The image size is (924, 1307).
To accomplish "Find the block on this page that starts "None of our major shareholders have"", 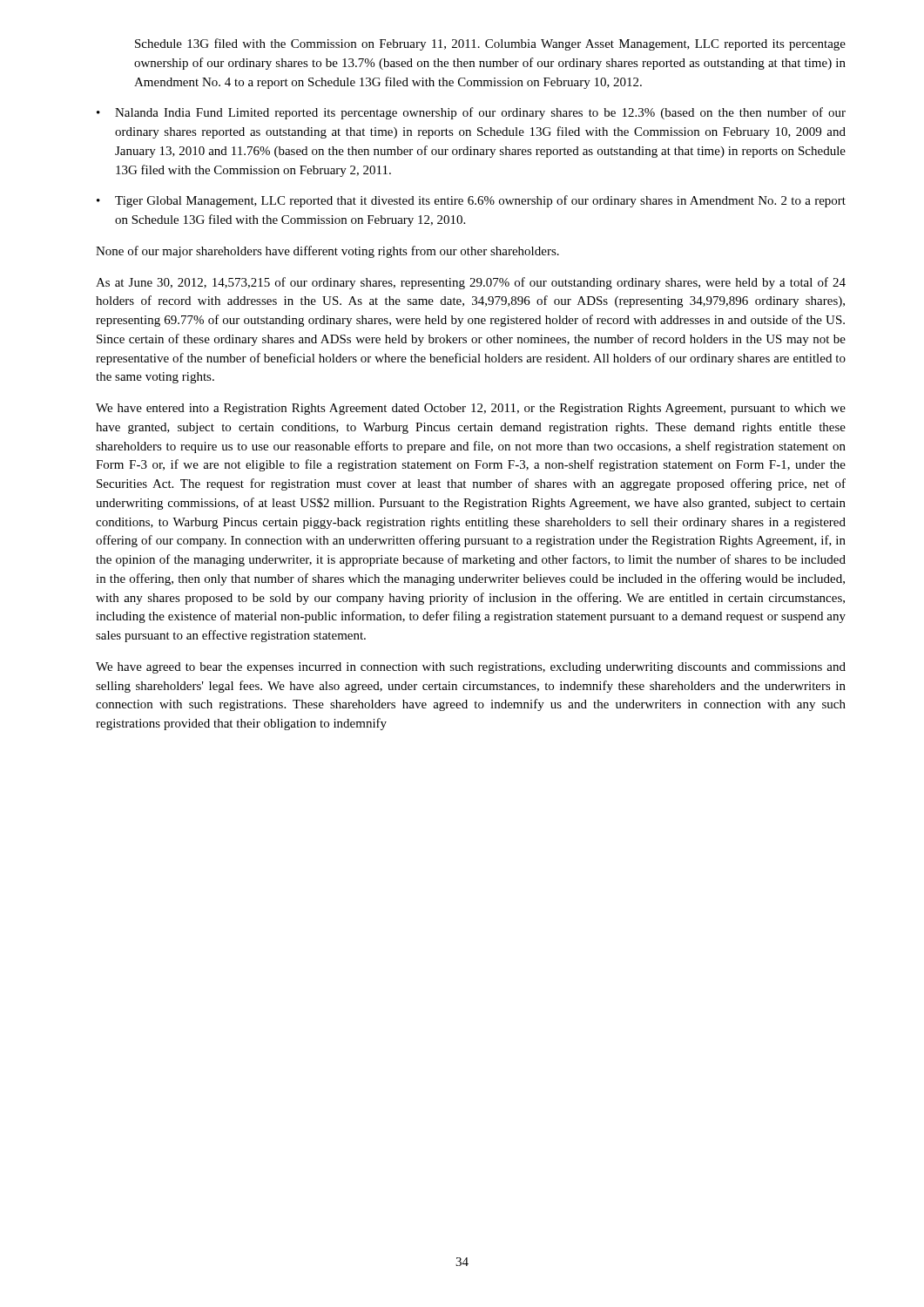I will 328,251.
